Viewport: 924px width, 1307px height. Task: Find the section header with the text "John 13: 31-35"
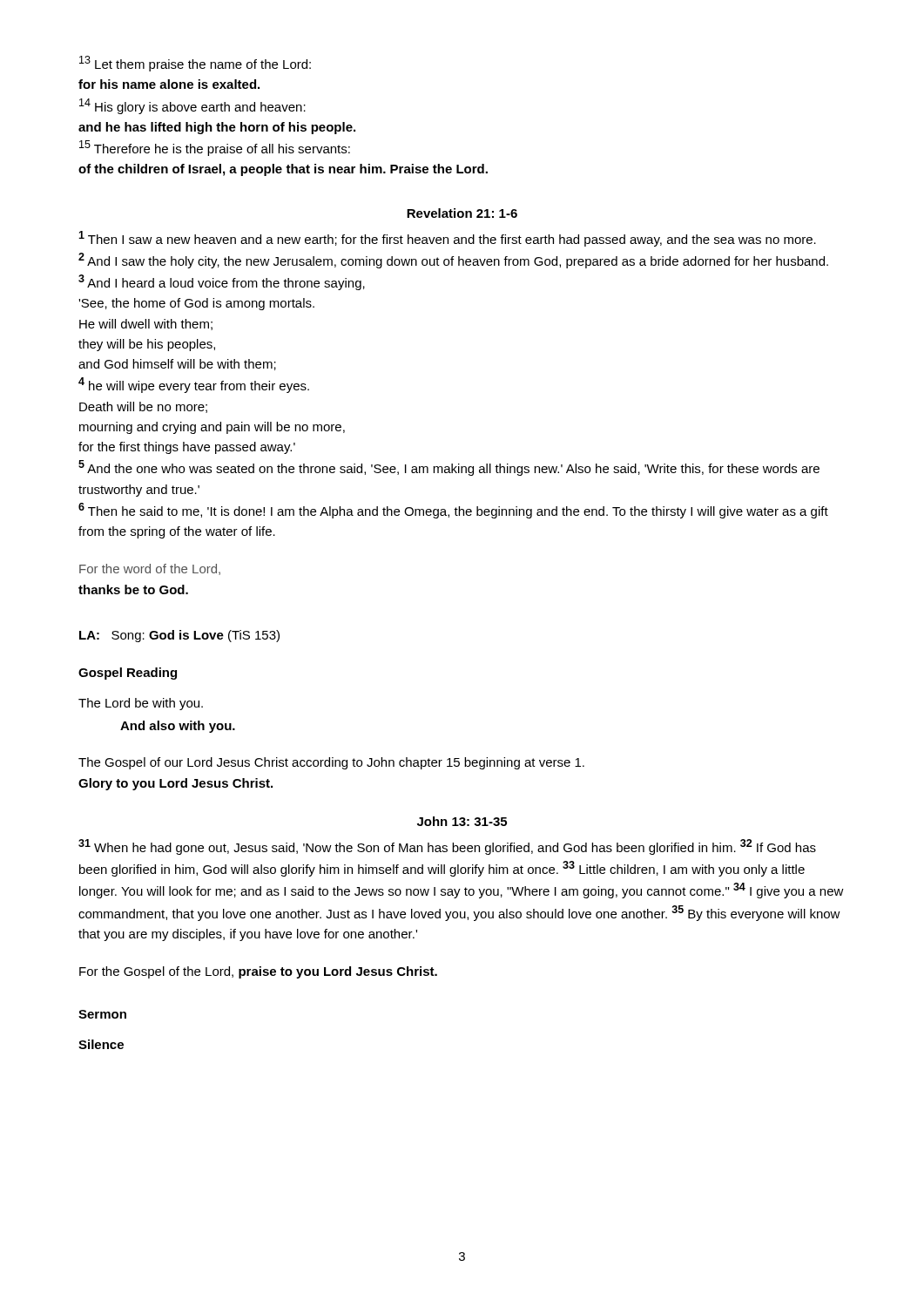pyautogui.click(x=462, y=821)
